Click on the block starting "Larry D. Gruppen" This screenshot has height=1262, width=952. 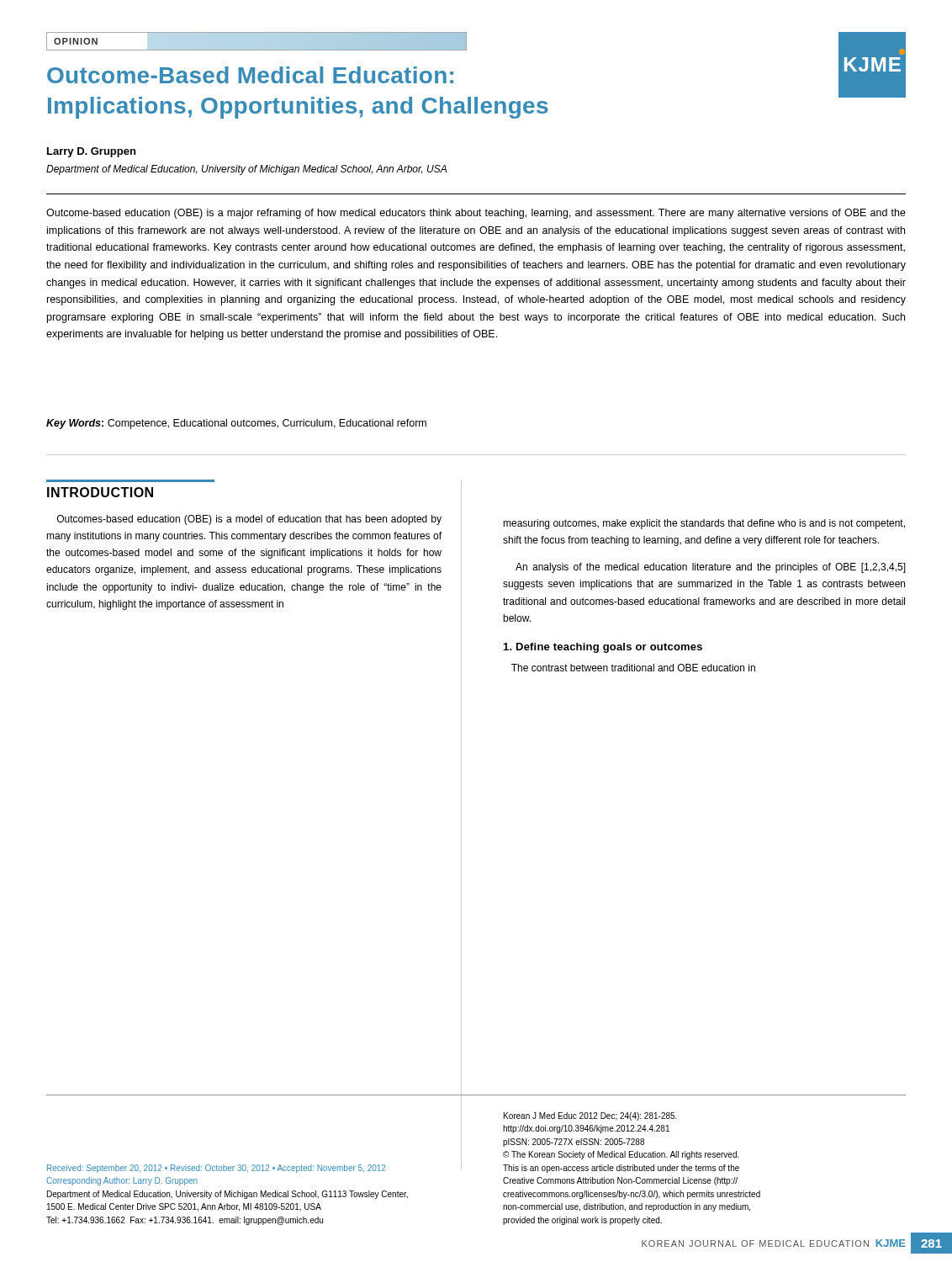[x=91, y=151]
